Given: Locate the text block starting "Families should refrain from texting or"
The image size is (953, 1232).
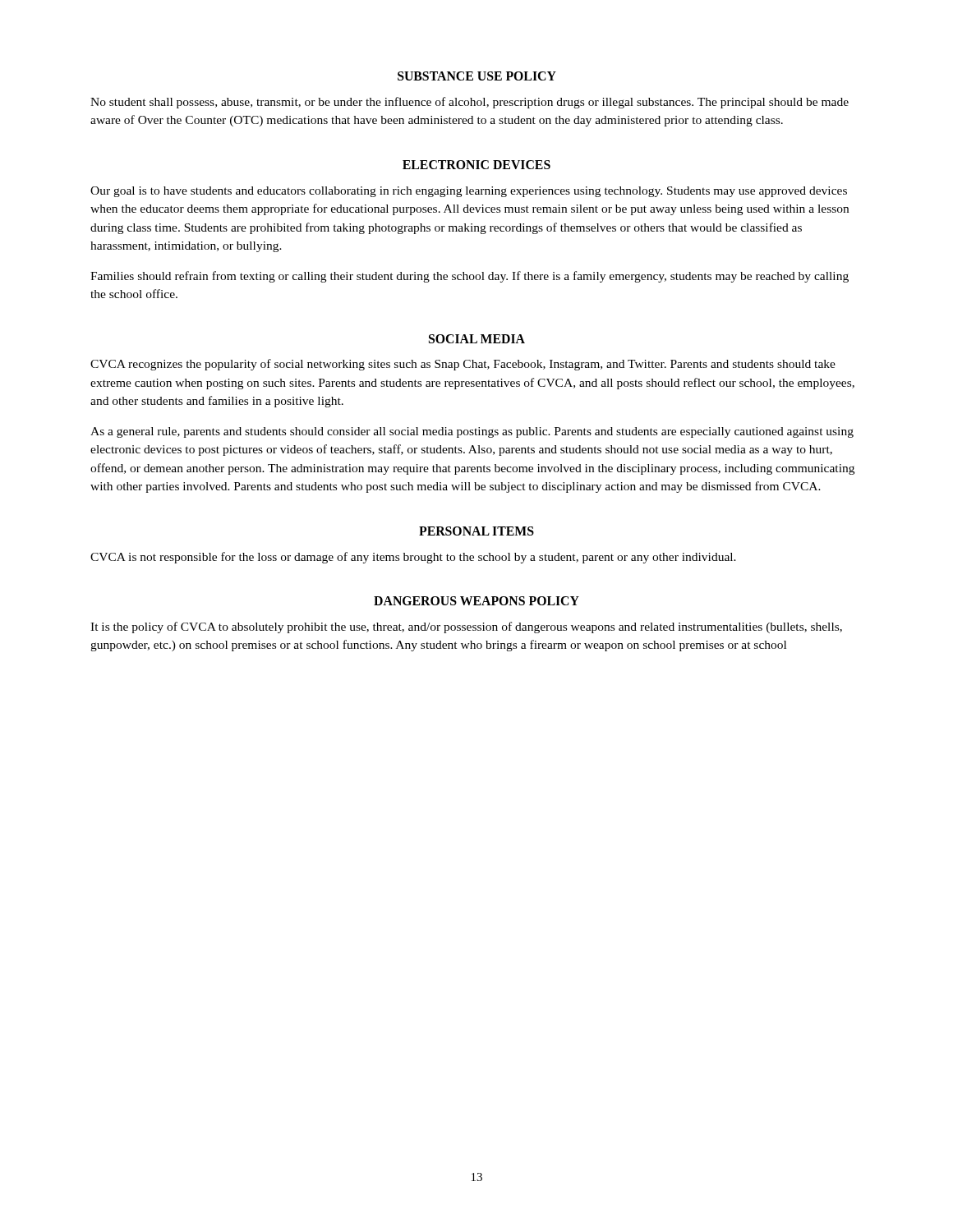Looking at the screenshot, I should [470, 284].
